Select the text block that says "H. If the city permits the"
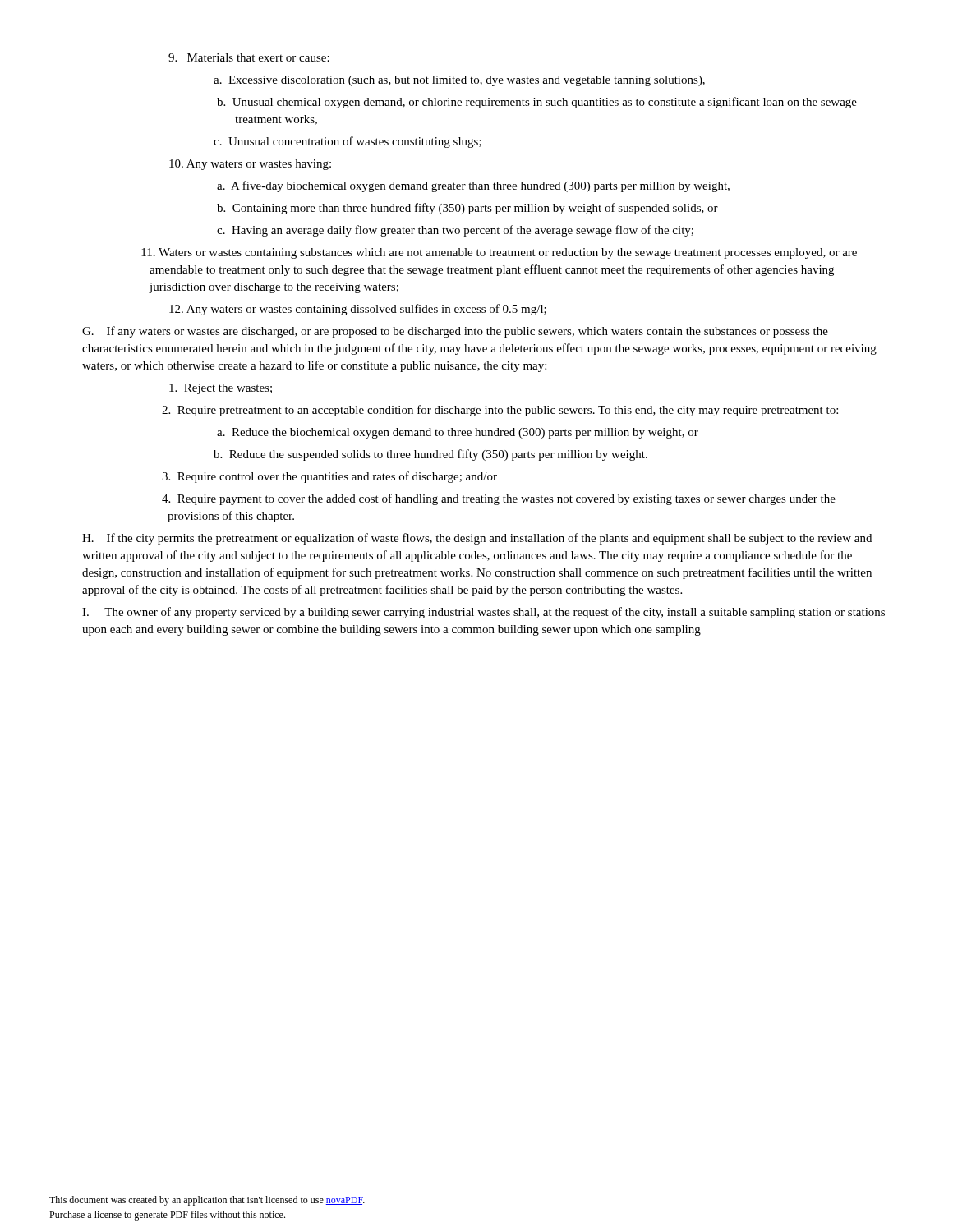Screen dimensions: 1232x953 point(477,564)
